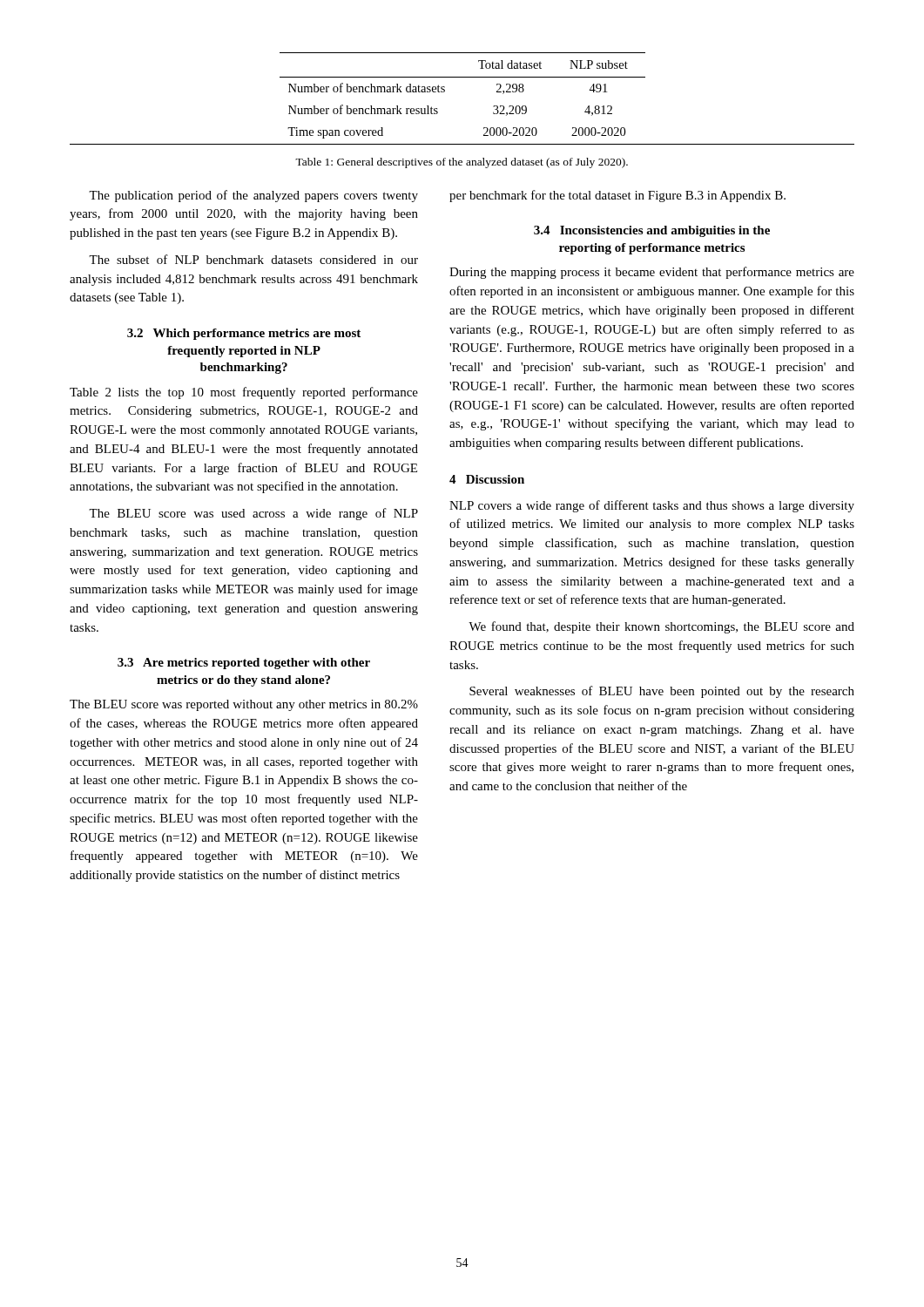Locate the text block starting "During the mapping process it became evident"
The height and width of the screenshot is (1307, 924).
point(652,358)
